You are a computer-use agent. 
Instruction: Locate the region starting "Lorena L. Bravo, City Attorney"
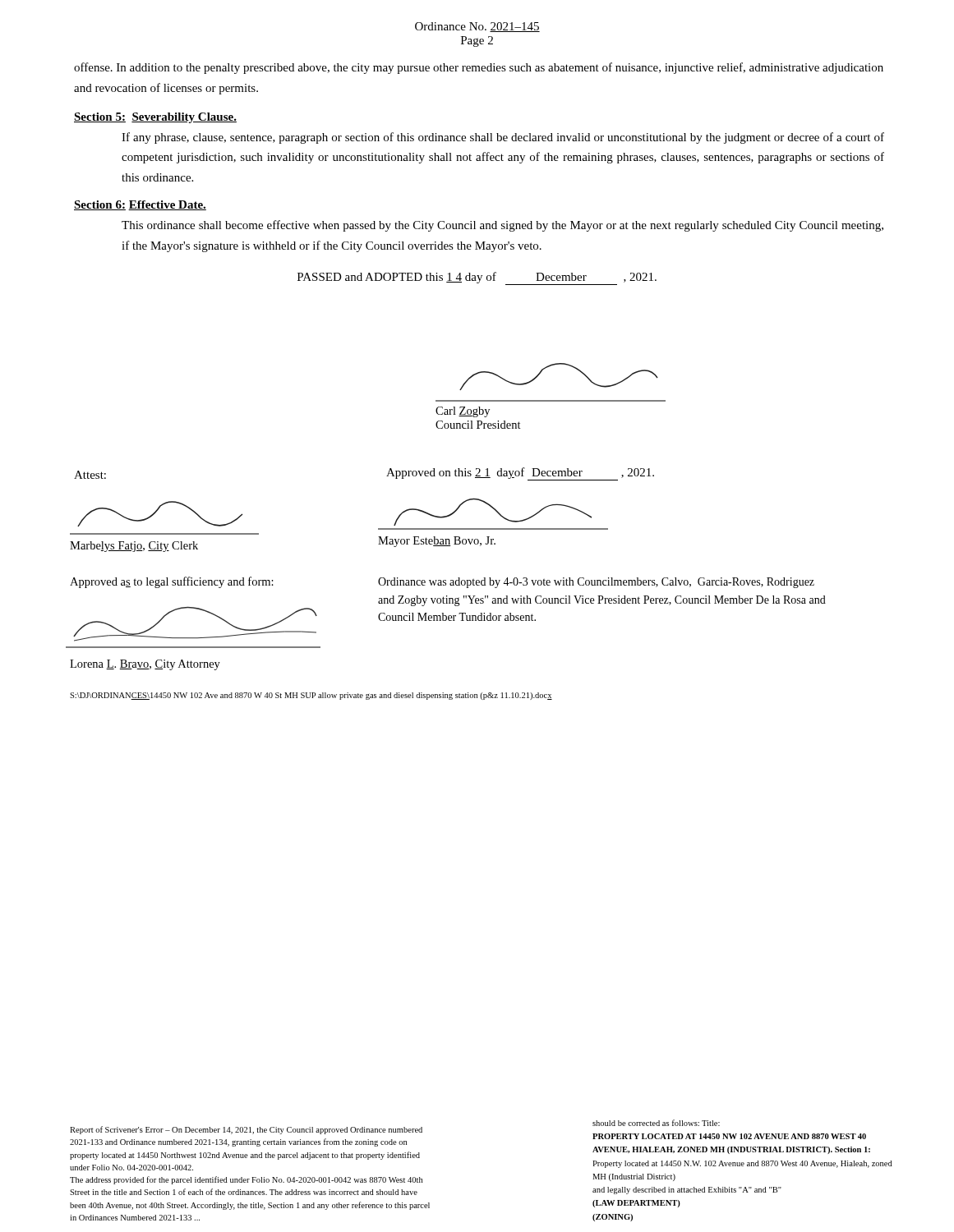tap(145, 664)
